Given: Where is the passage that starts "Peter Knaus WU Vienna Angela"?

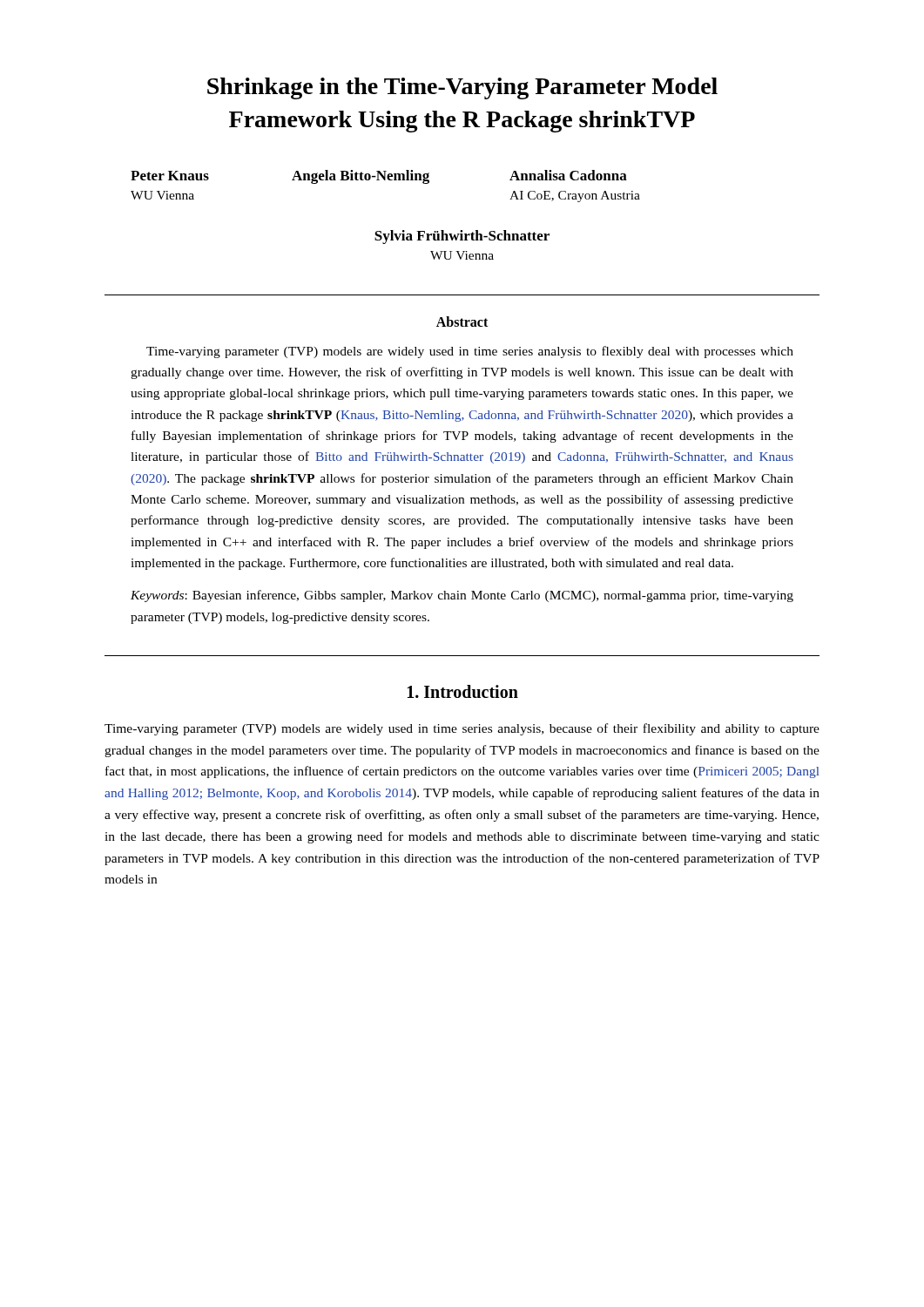Looking at the screenshot, I should point(385,185).
